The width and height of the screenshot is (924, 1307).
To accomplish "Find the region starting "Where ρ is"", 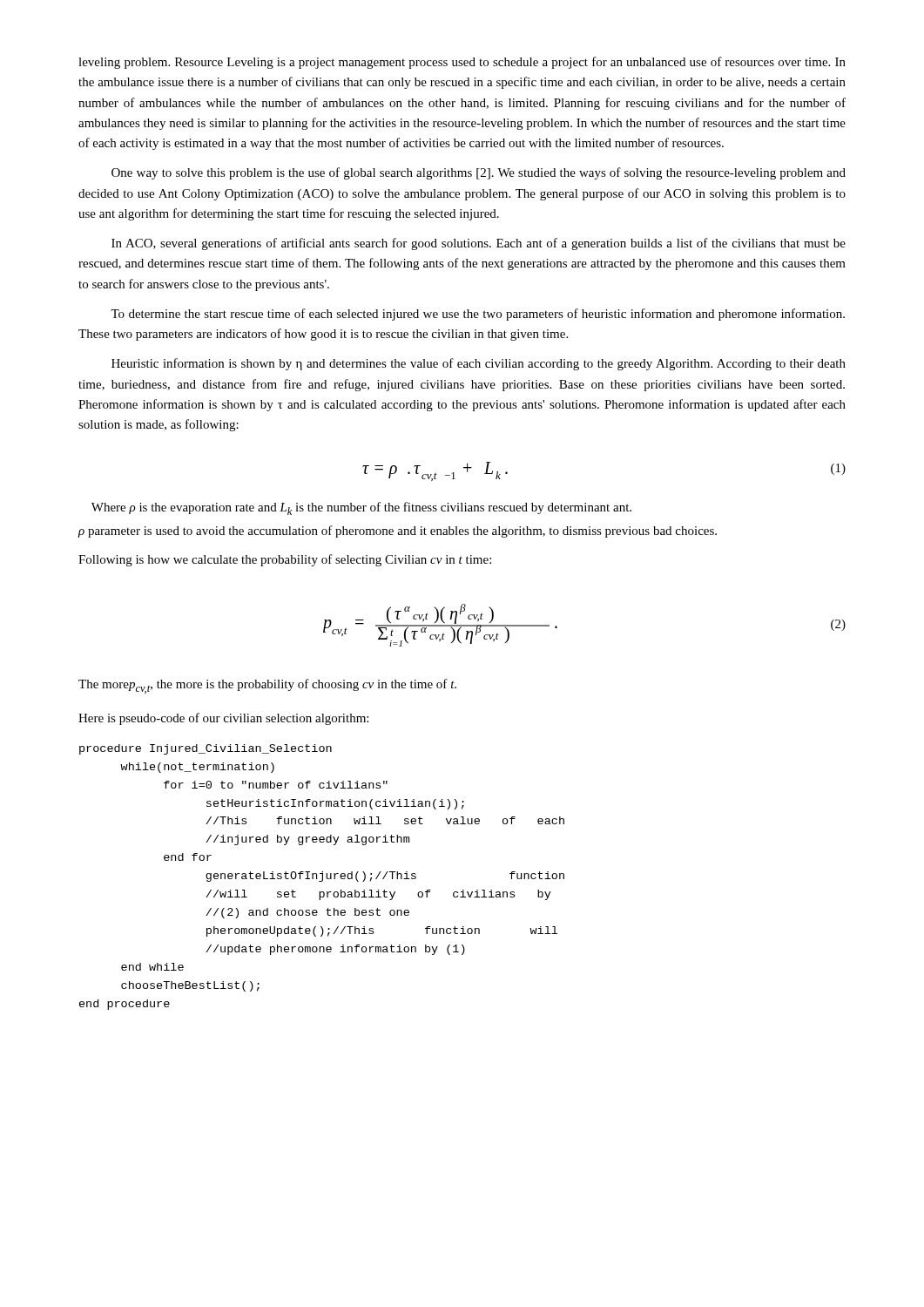I will [398, 519].
